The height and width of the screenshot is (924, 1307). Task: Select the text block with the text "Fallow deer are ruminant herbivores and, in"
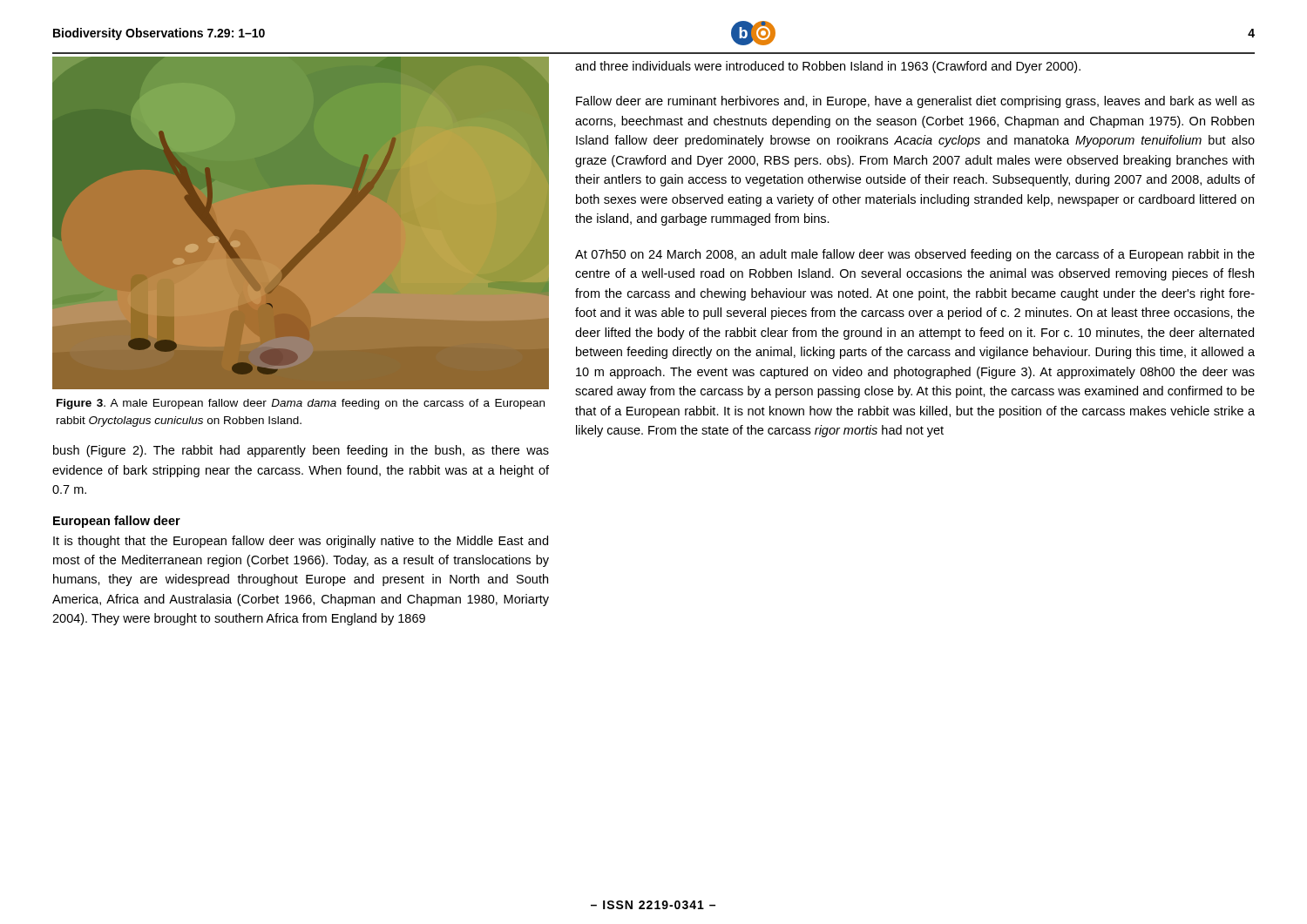(915, 160)
